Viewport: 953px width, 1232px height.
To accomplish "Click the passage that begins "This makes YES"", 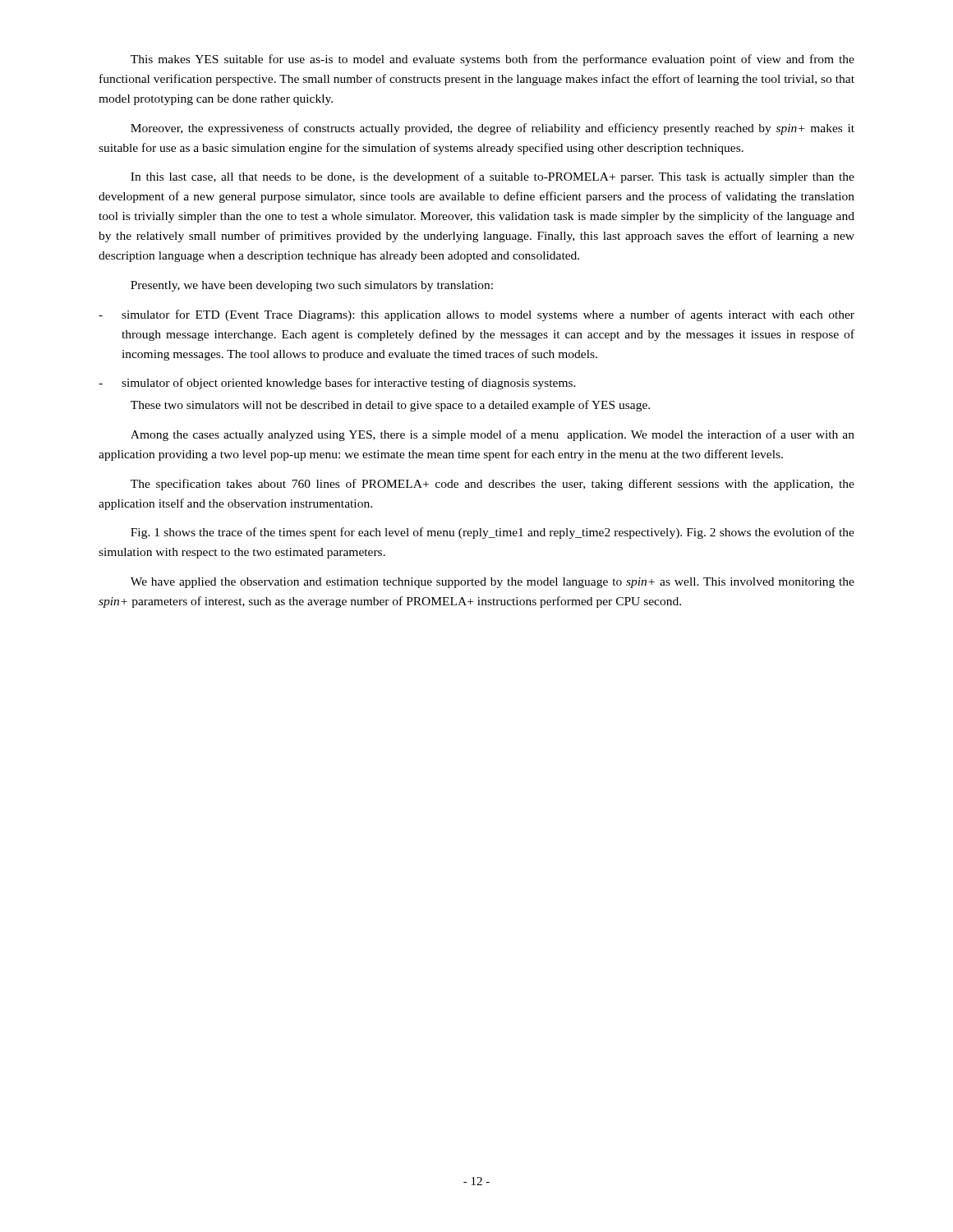I will pyautogui.click(x=476, y=79).
